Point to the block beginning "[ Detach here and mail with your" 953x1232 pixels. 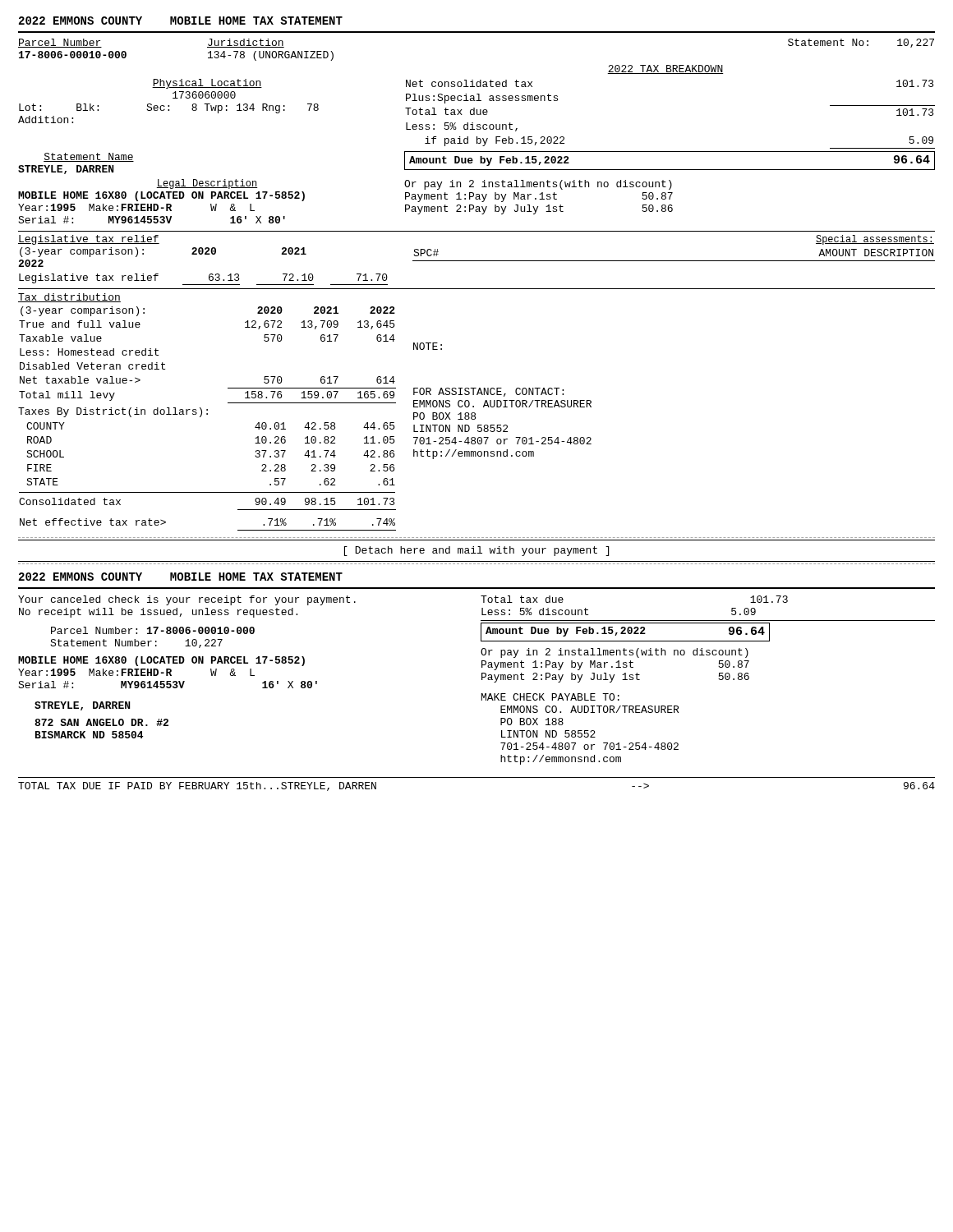[476, 550]
